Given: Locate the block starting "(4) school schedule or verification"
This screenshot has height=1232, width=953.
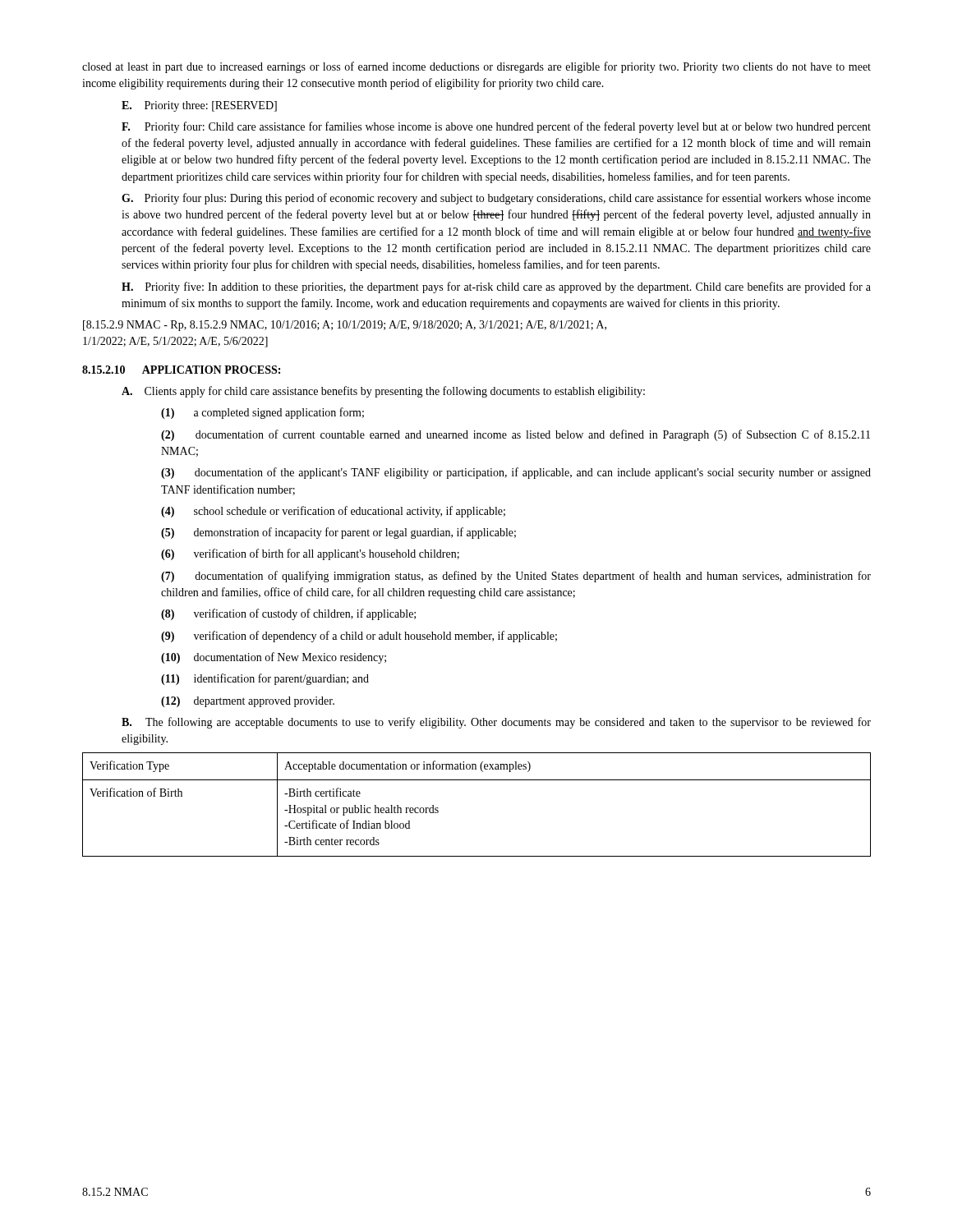Looking at the screenshot, I should click(x=516, y=512).
